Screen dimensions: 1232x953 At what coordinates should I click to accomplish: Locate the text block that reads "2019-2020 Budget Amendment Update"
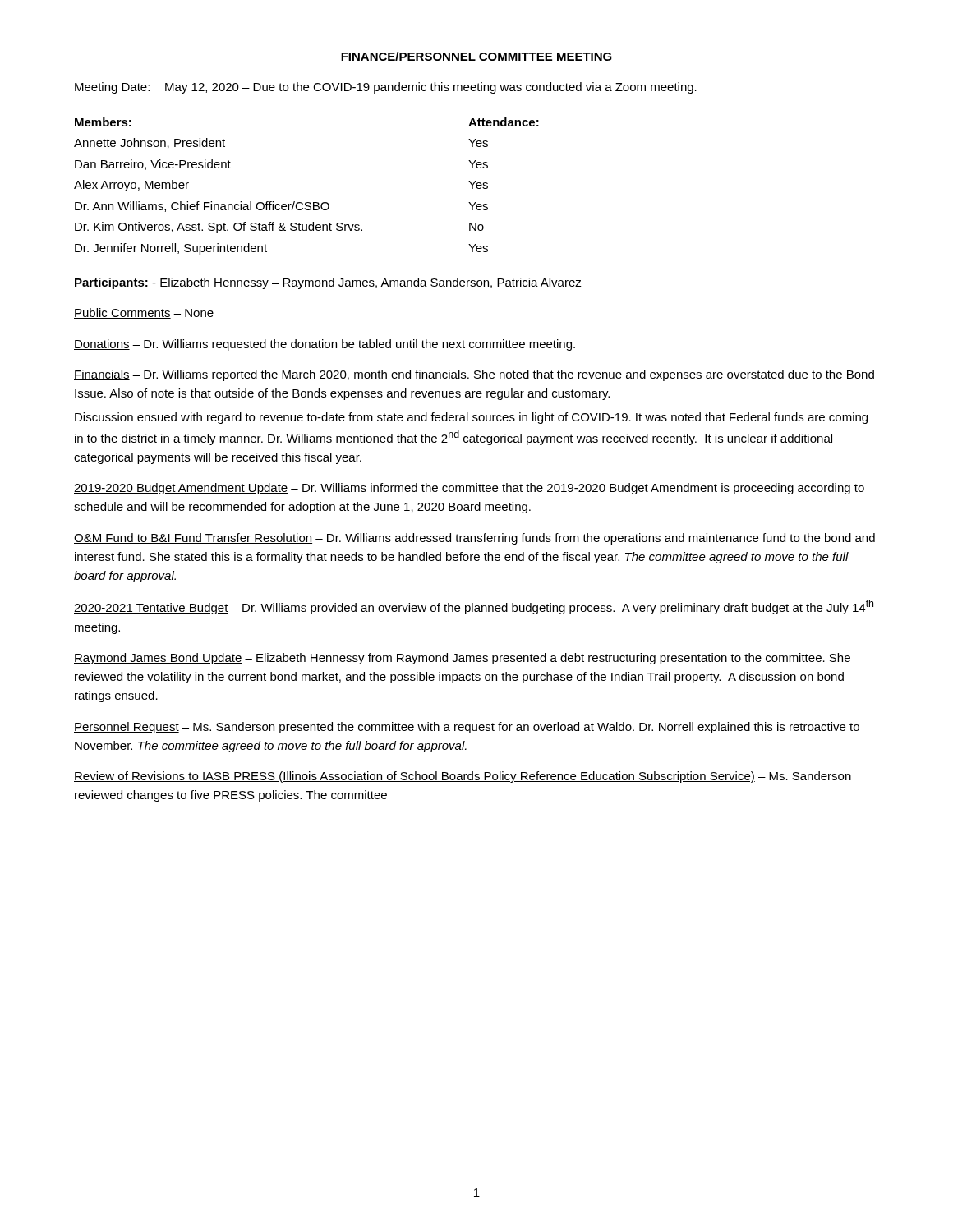(469, 497)
